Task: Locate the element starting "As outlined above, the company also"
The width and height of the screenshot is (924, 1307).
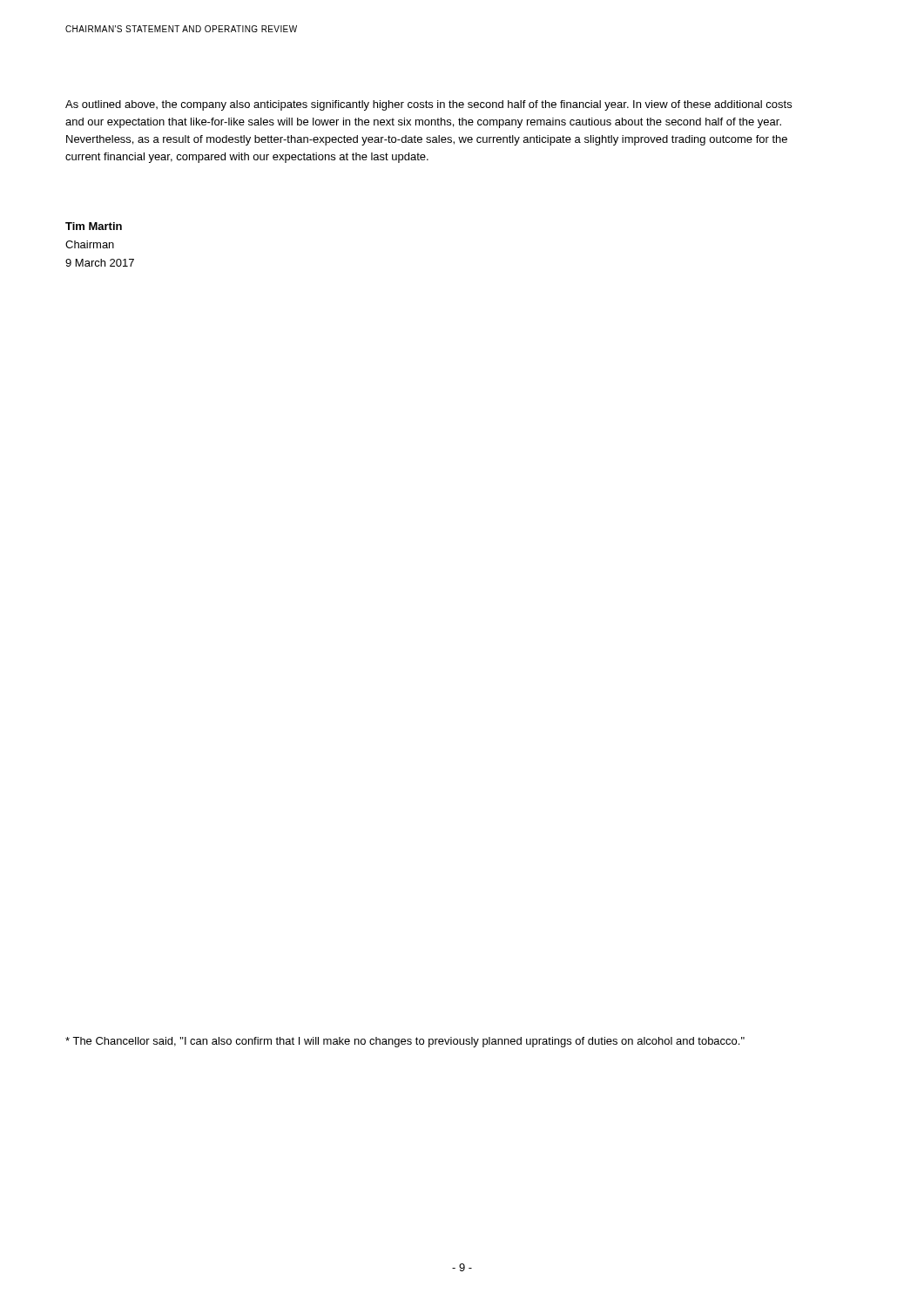Action: coord(429,130)
